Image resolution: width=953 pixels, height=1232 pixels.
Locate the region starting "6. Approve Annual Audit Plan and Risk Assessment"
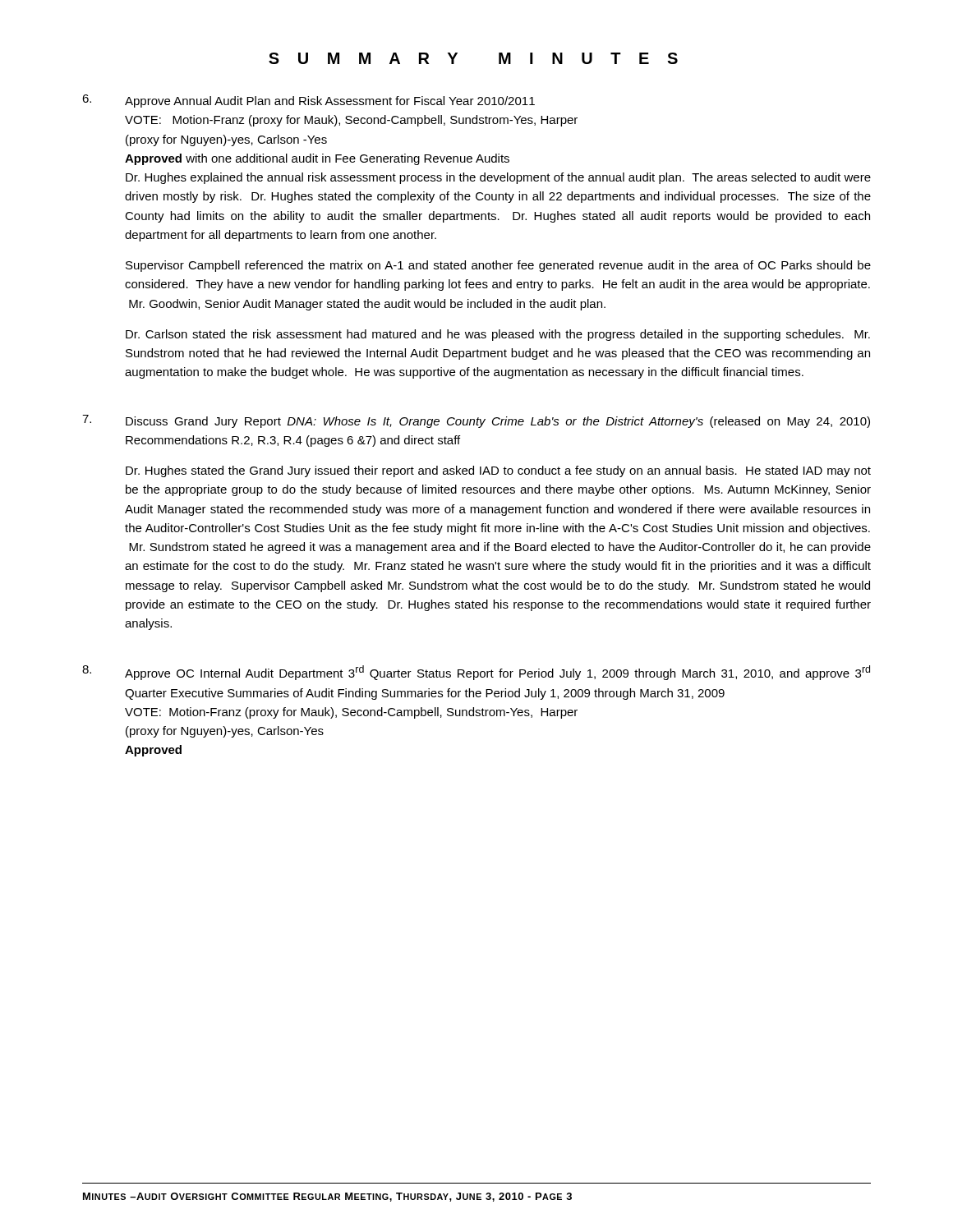(308, 101)
